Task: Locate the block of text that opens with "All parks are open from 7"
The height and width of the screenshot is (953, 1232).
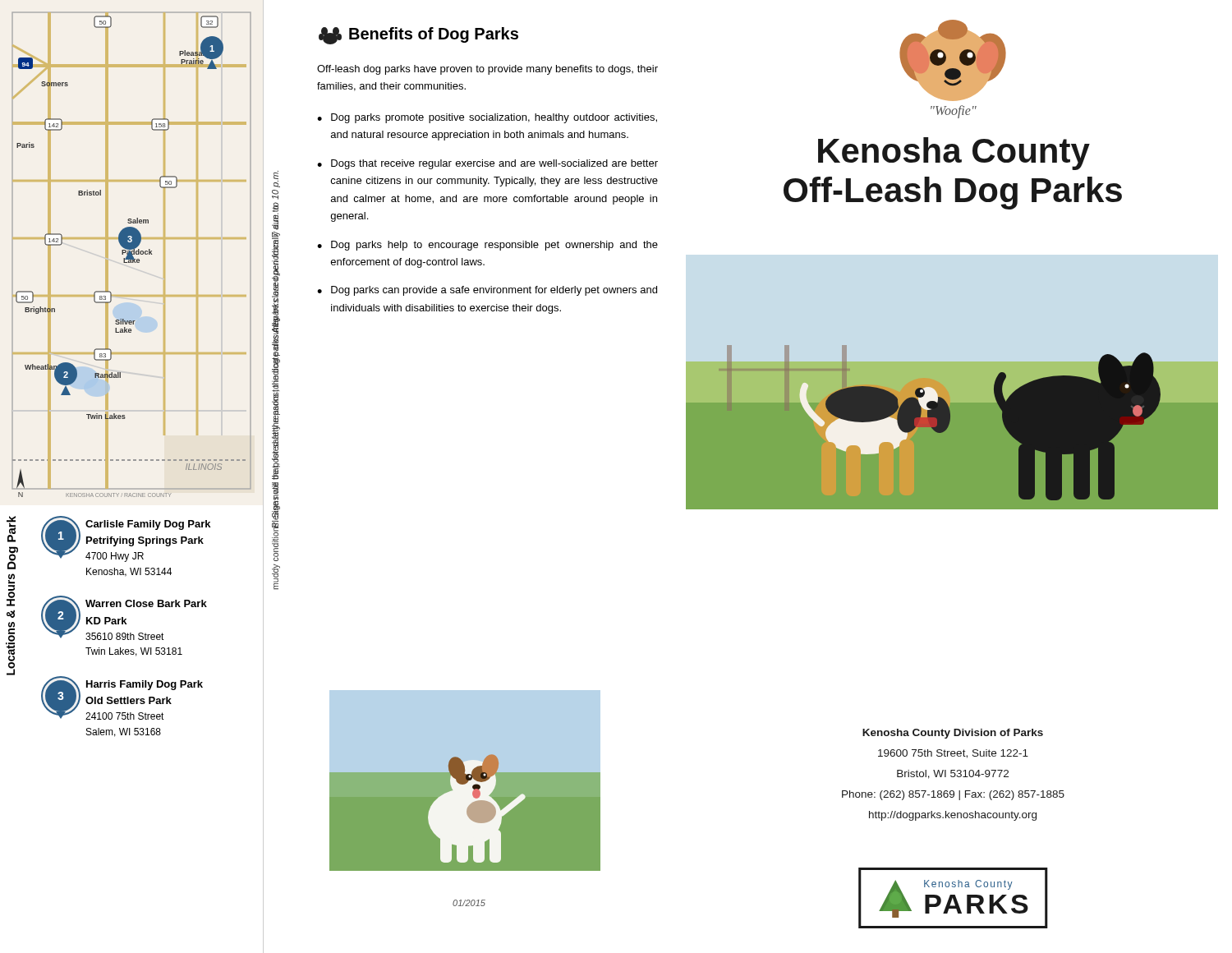Action: 275,331
